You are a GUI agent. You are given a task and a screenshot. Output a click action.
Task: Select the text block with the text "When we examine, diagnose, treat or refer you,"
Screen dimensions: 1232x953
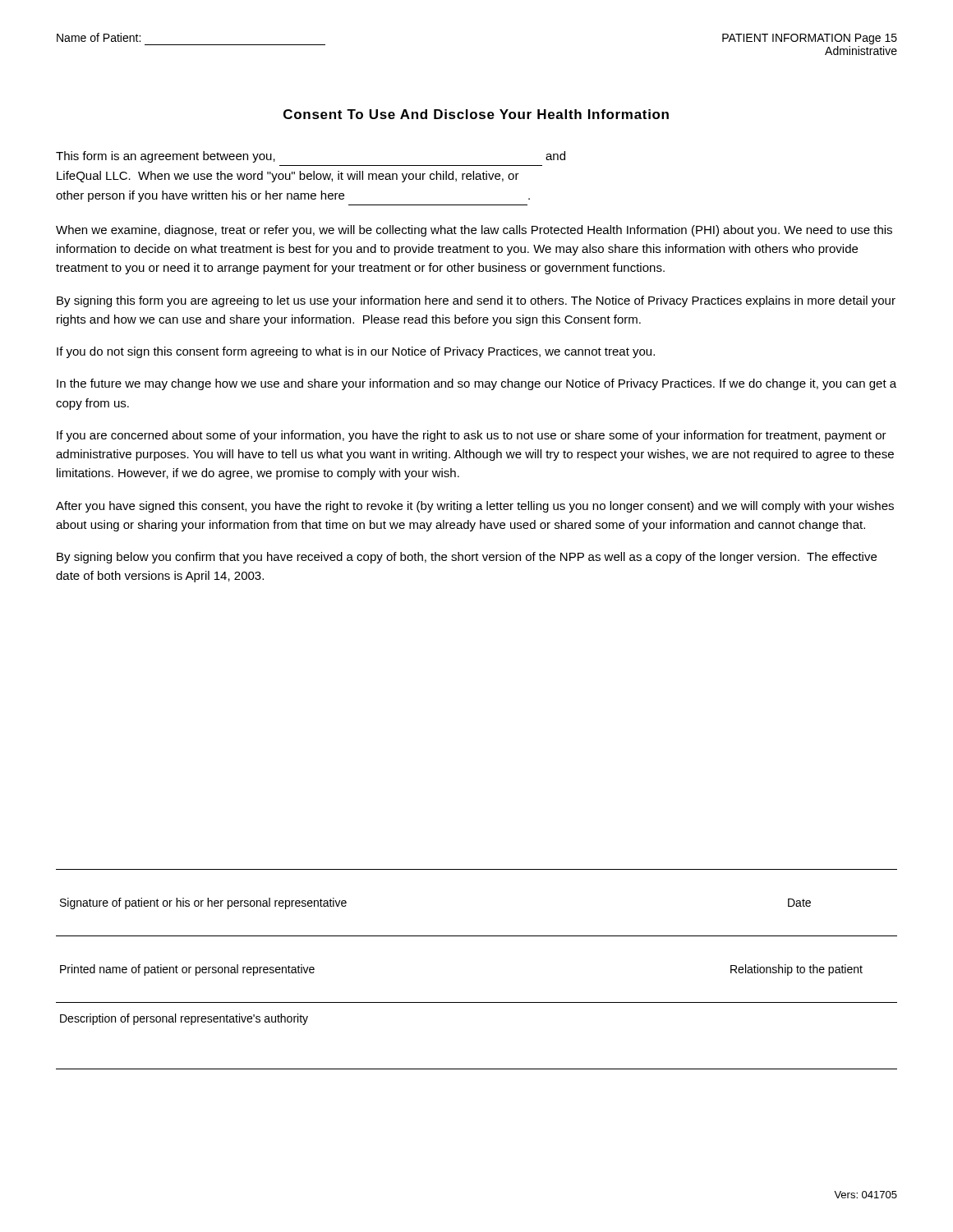click(x=474, y=248)
